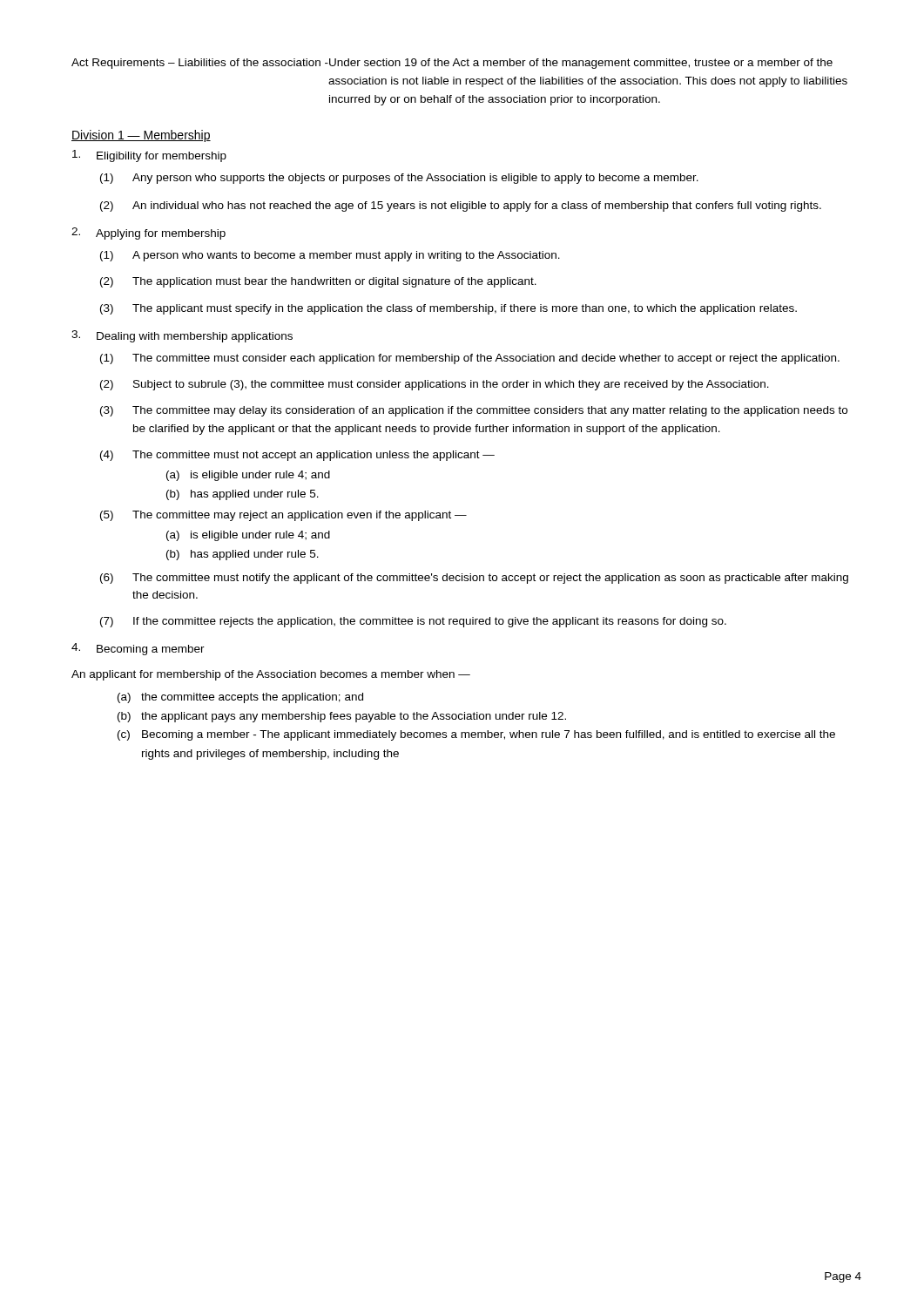Viewport: 924px width, 1307px height.
Task: Find the list item that says "(b)the applicant pays any membership fees payable"
Action: [489, 716]
